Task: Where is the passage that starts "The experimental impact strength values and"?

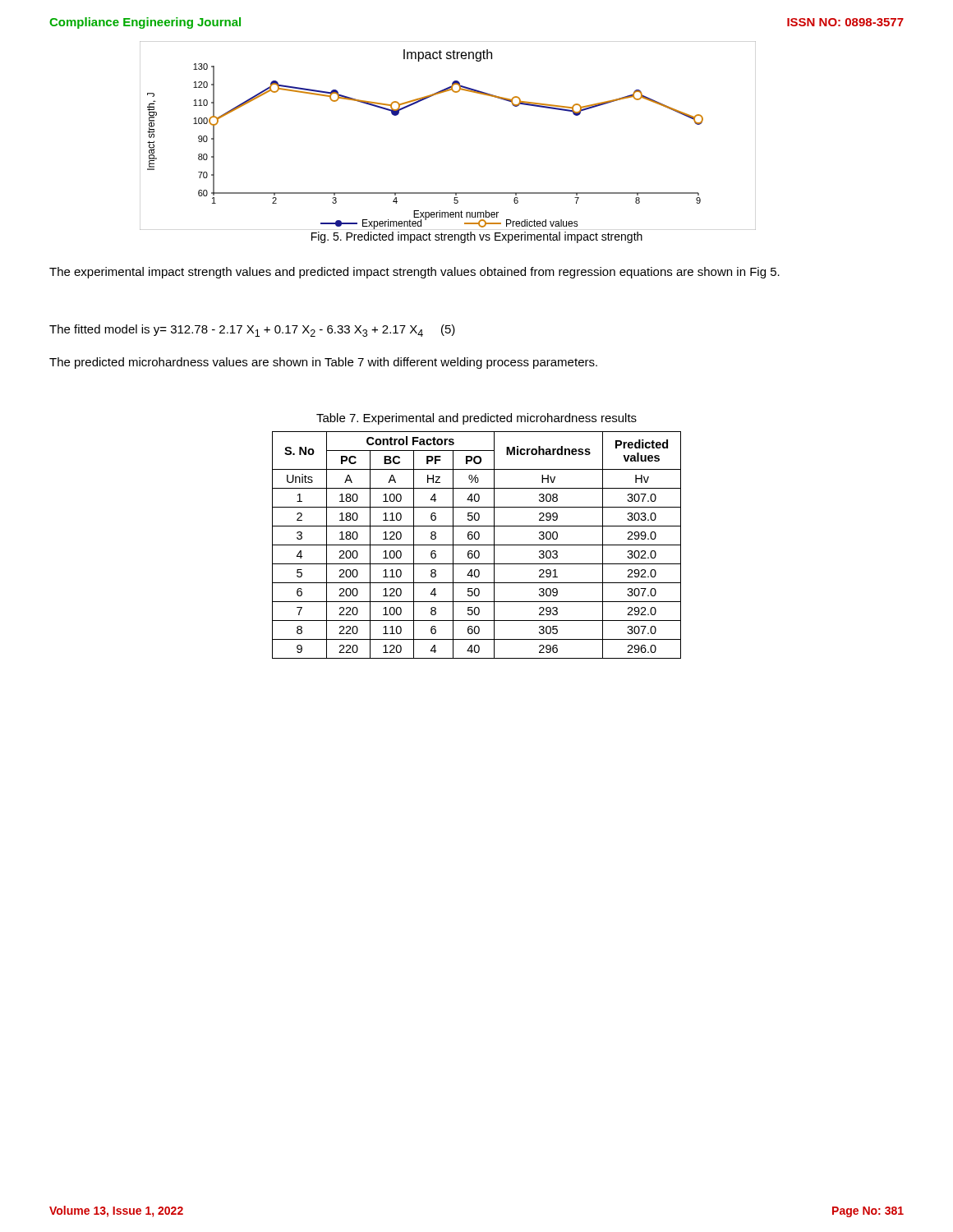Action: pyautogui.click(x=415, y=271)
